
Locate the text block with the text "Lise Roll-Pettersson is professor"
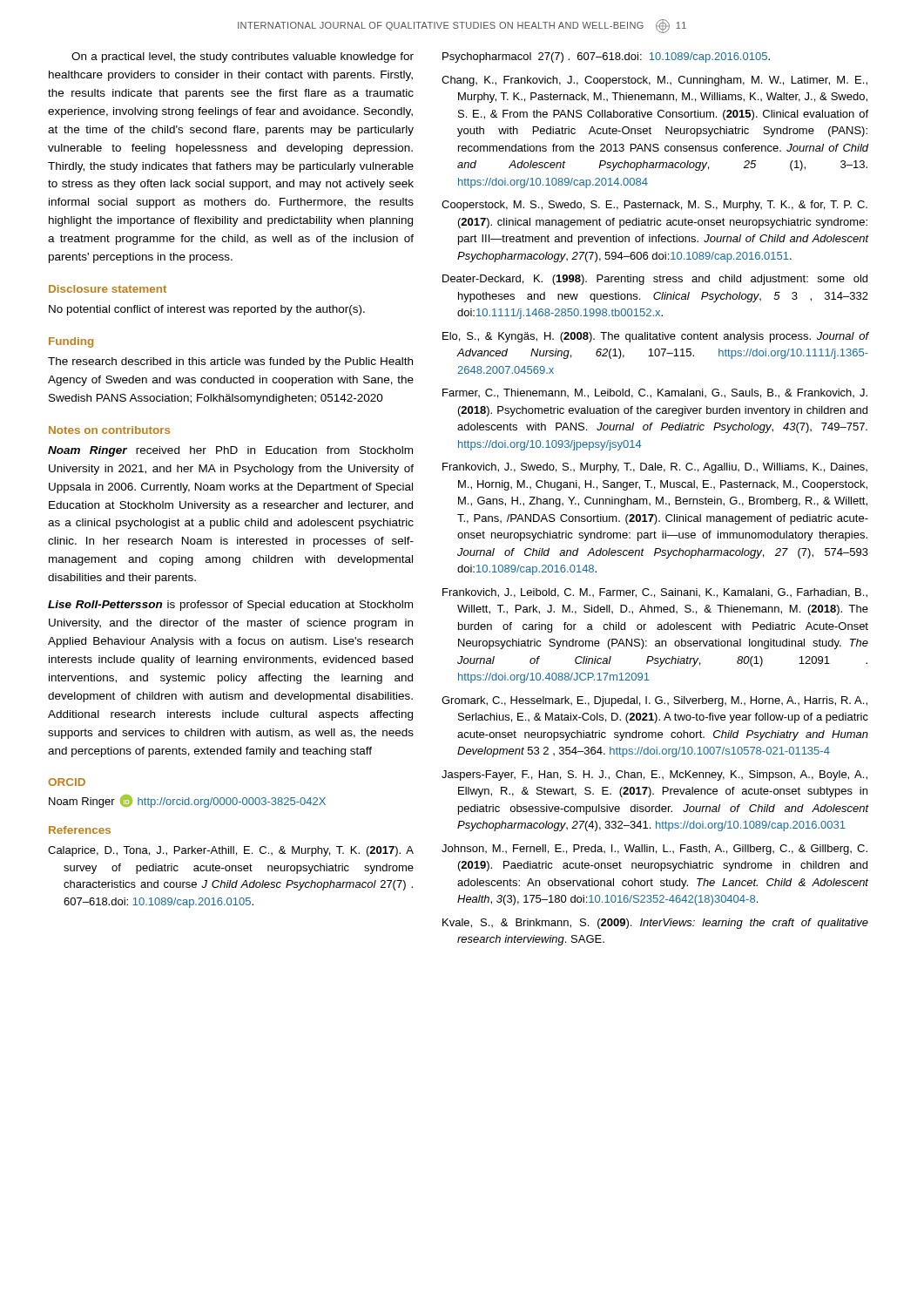click(231, 678)
